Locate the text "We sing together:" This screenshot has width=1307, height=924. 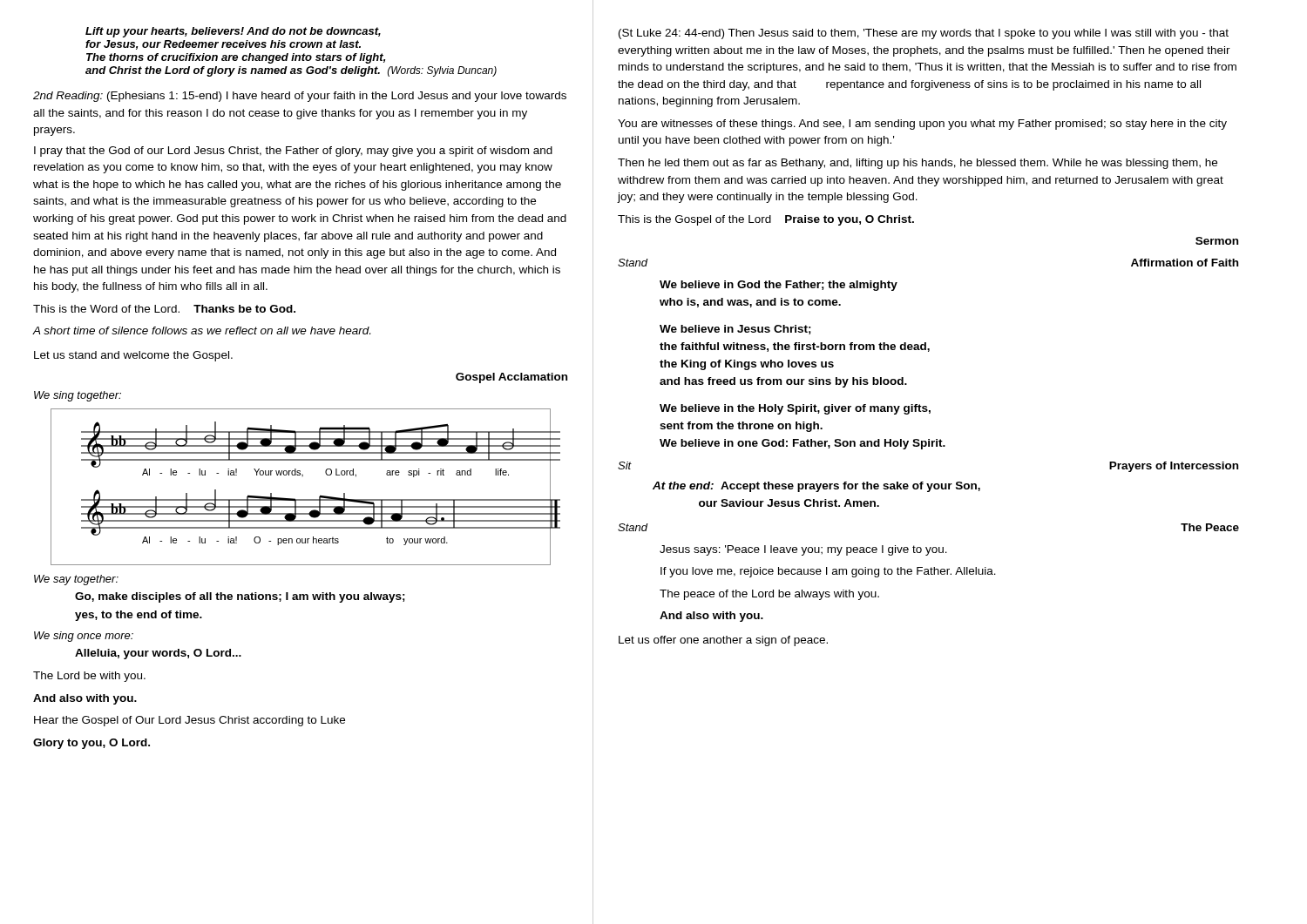77,395
